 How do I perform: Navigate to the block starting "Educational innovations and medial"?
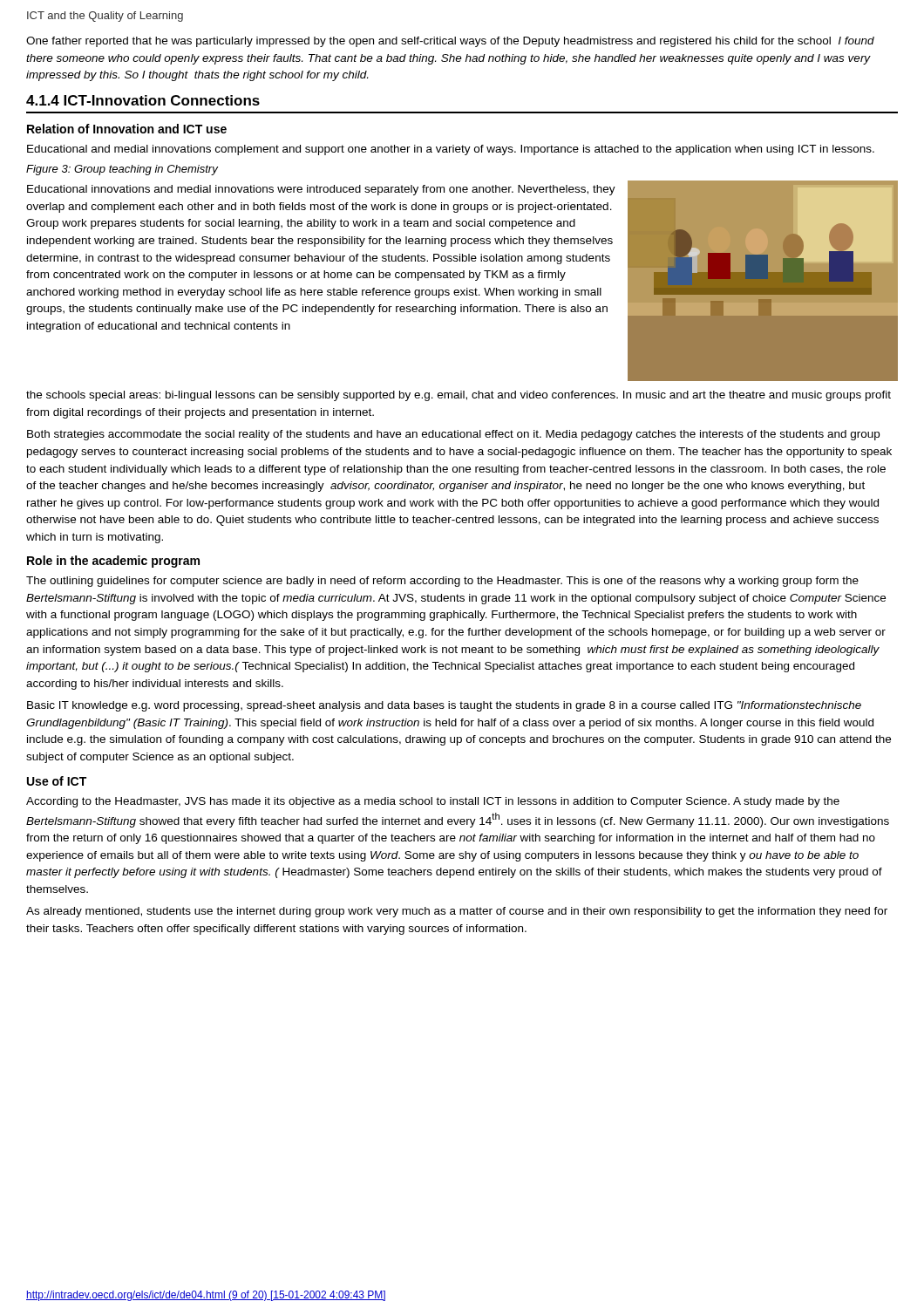321,257
